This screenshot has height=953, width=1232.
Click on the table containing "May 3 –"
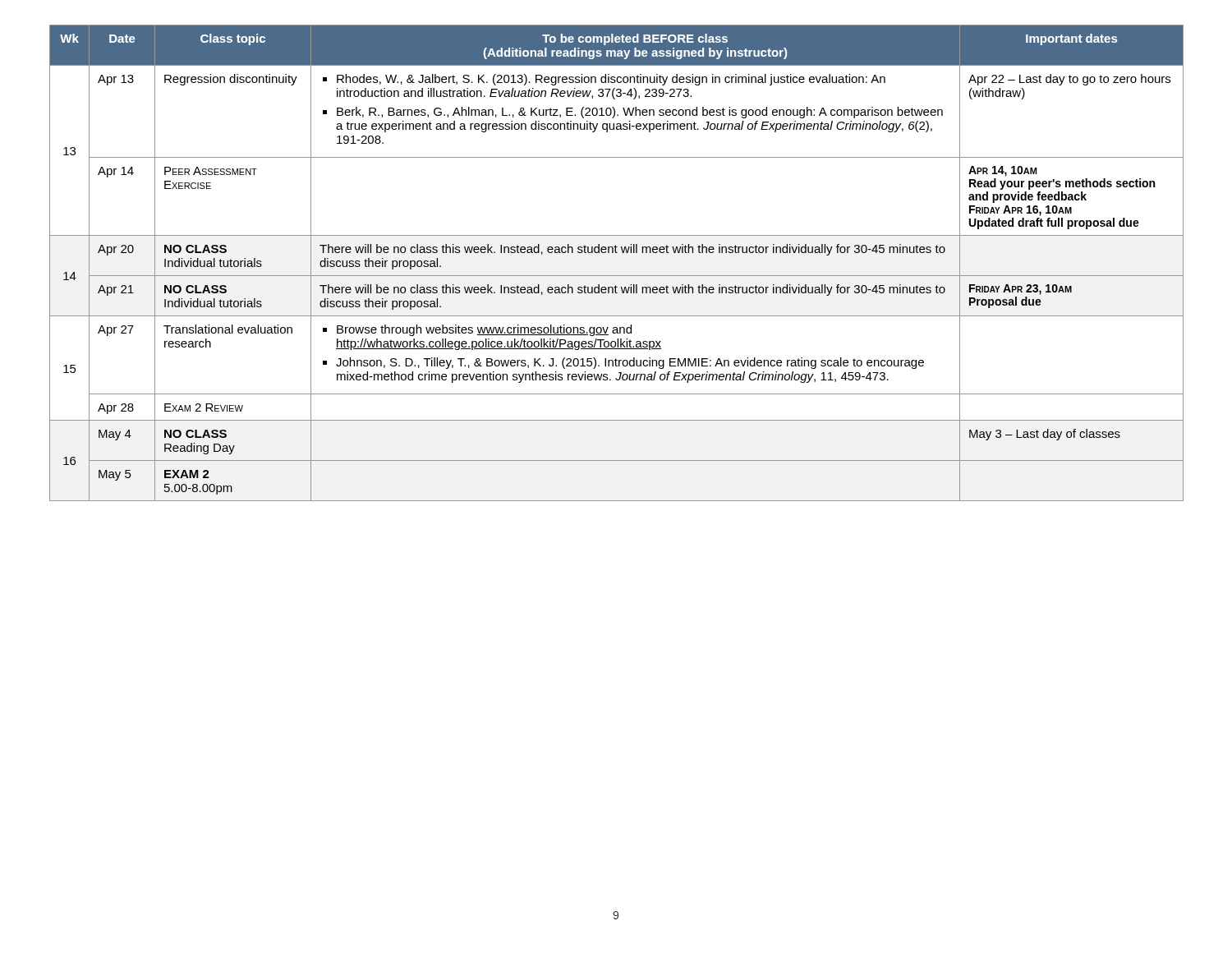coord(616,263)
